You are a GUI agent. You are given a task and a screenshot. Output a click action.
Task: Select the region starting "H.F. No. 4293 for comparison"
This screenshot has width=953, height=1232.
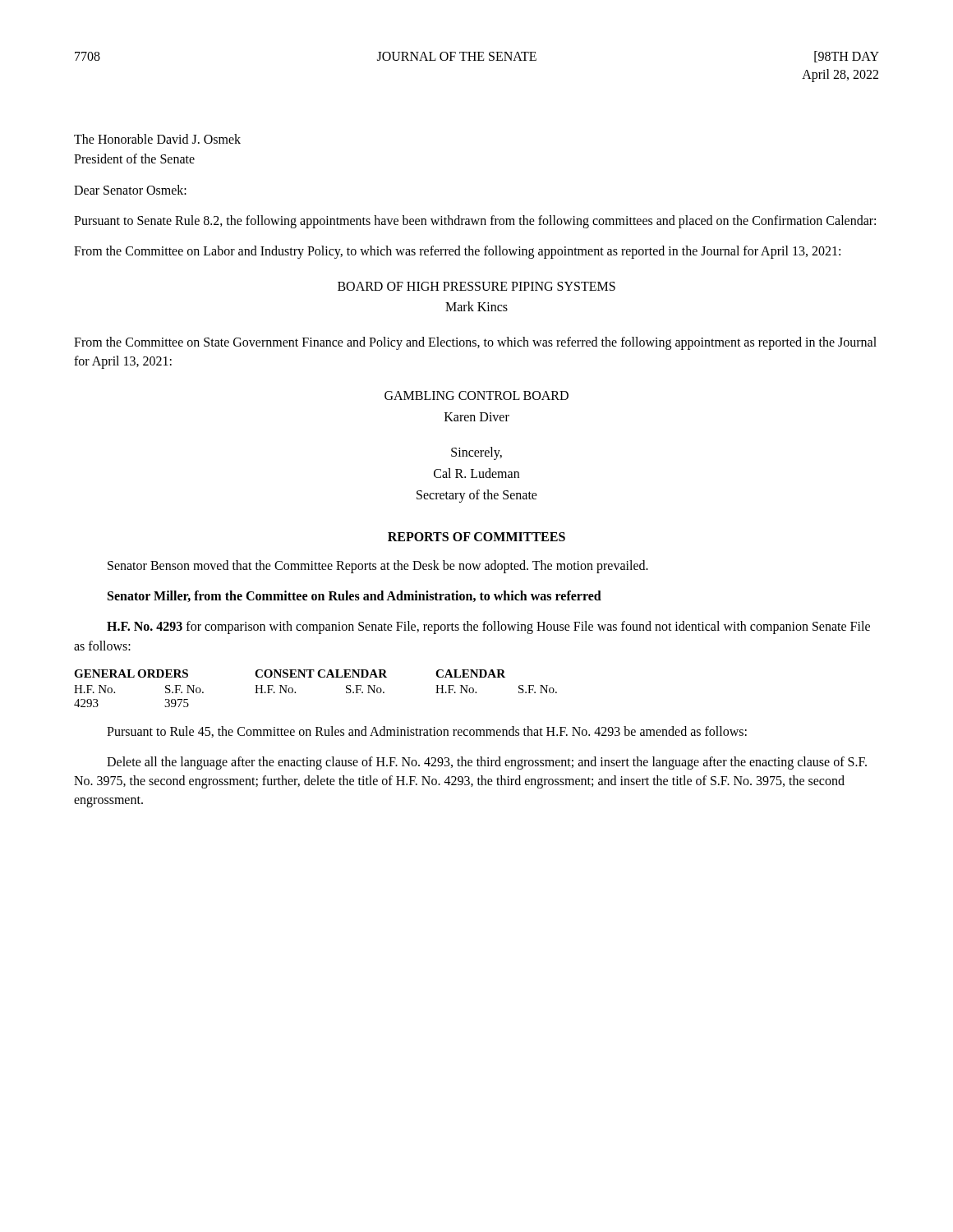point(472,636)
